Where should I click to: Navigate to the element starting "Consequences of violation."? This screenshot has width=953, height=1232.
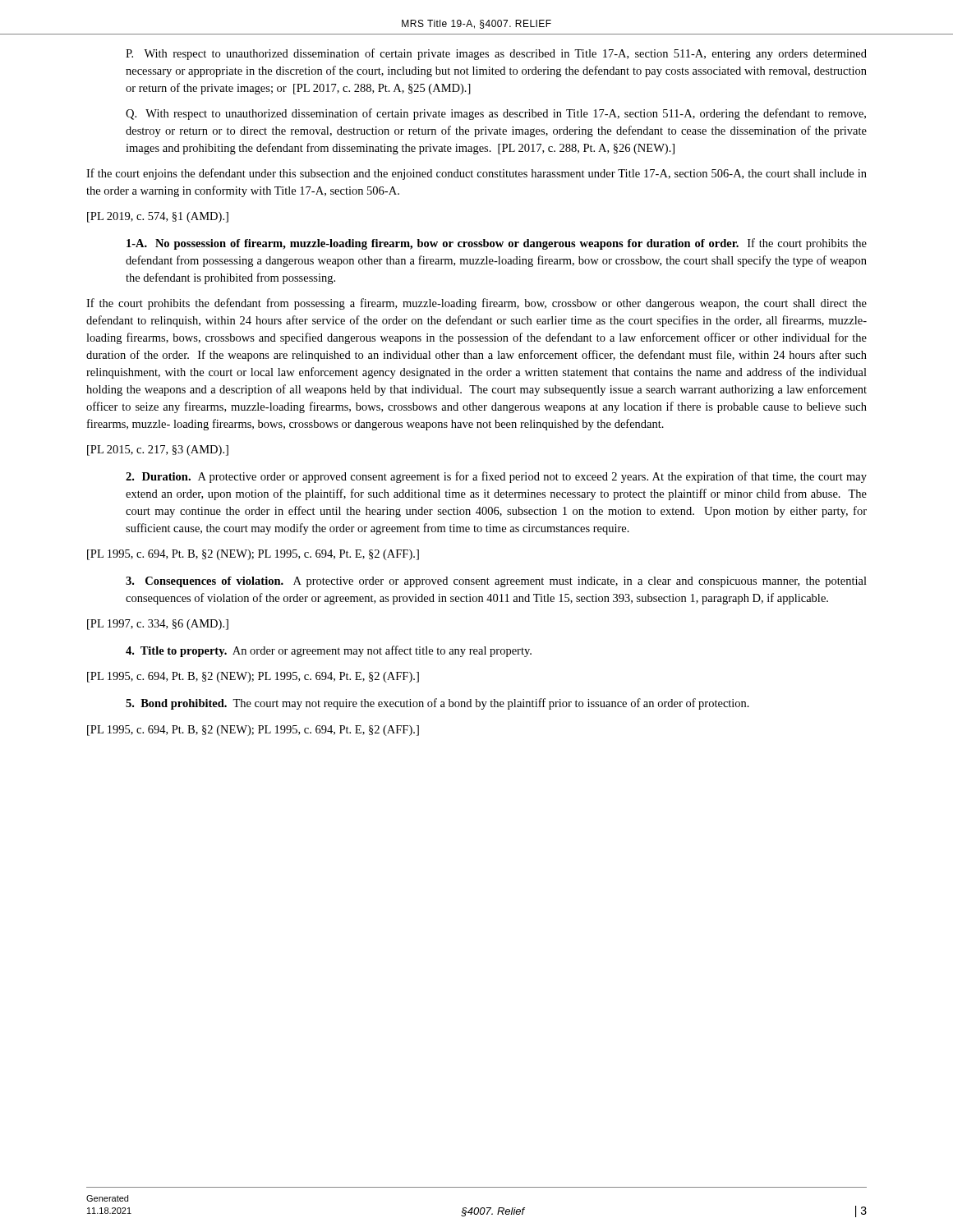pos(496,590)
